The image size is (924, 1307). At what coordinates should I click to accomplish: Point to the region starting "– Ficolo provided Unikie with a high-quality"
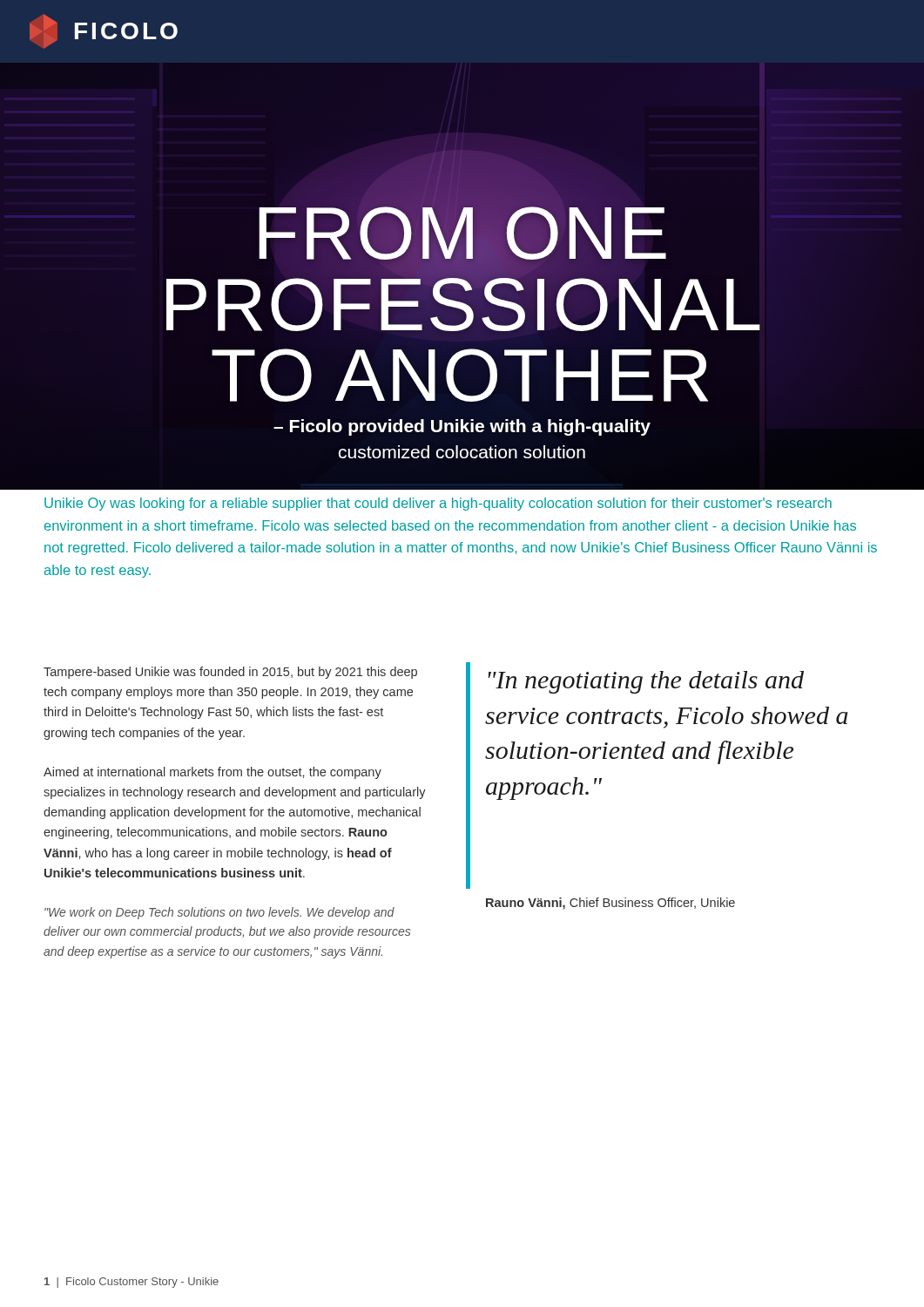pos(462,440)
